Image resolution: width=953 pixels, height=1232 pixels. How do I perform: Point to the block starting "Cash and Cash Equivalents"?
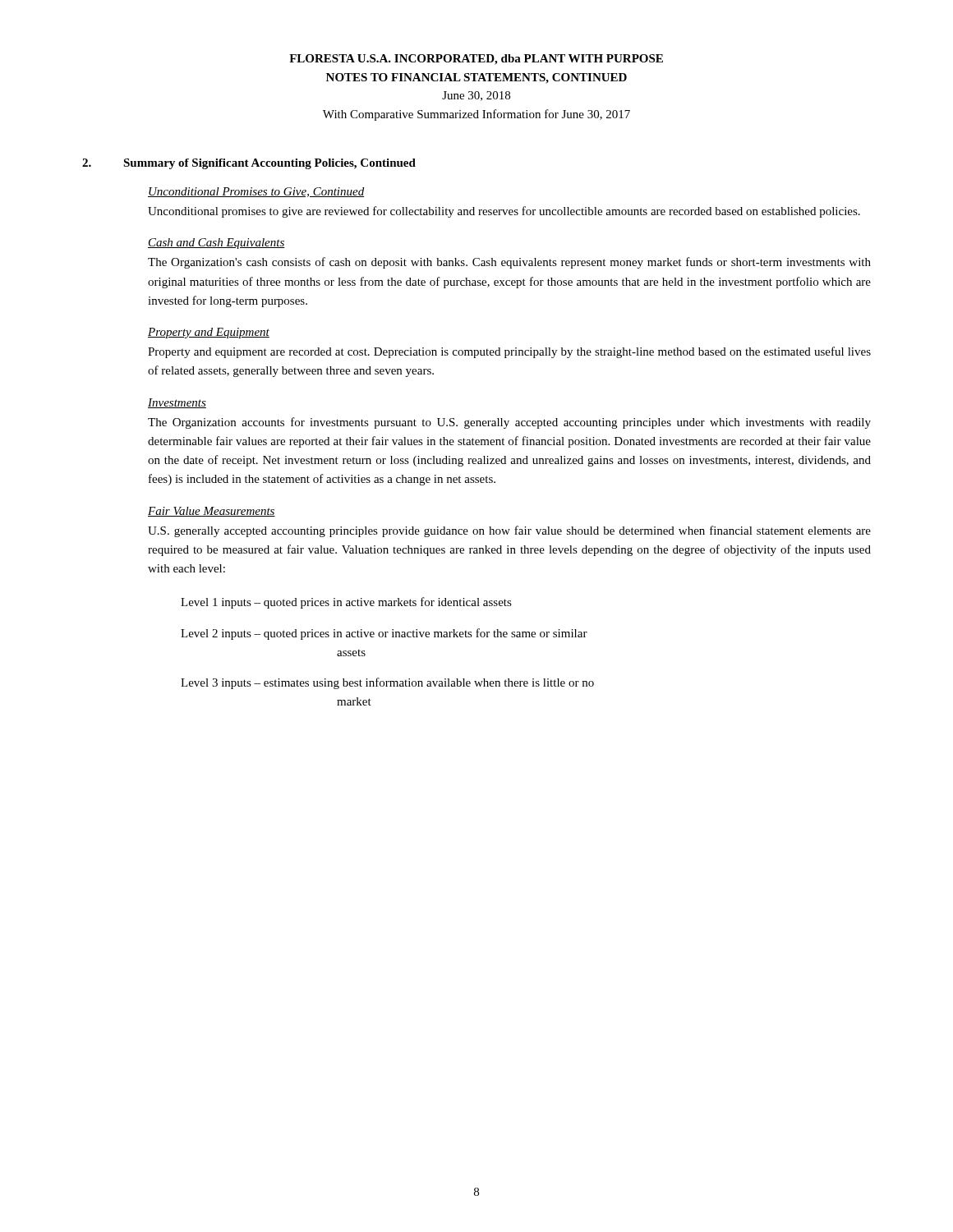[216, 243]
